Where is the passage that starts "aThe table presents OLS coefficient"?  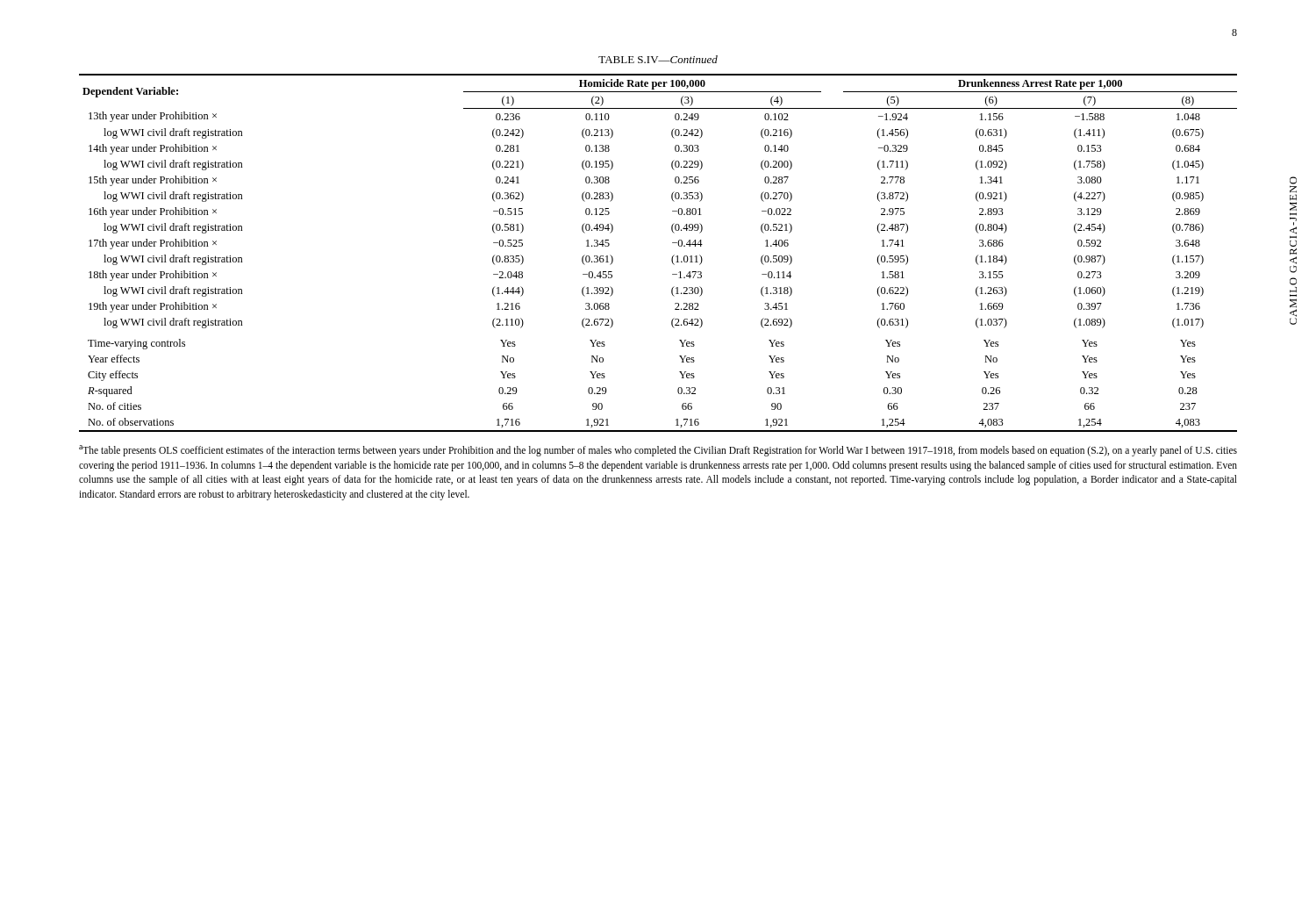[x=658, y=470]
